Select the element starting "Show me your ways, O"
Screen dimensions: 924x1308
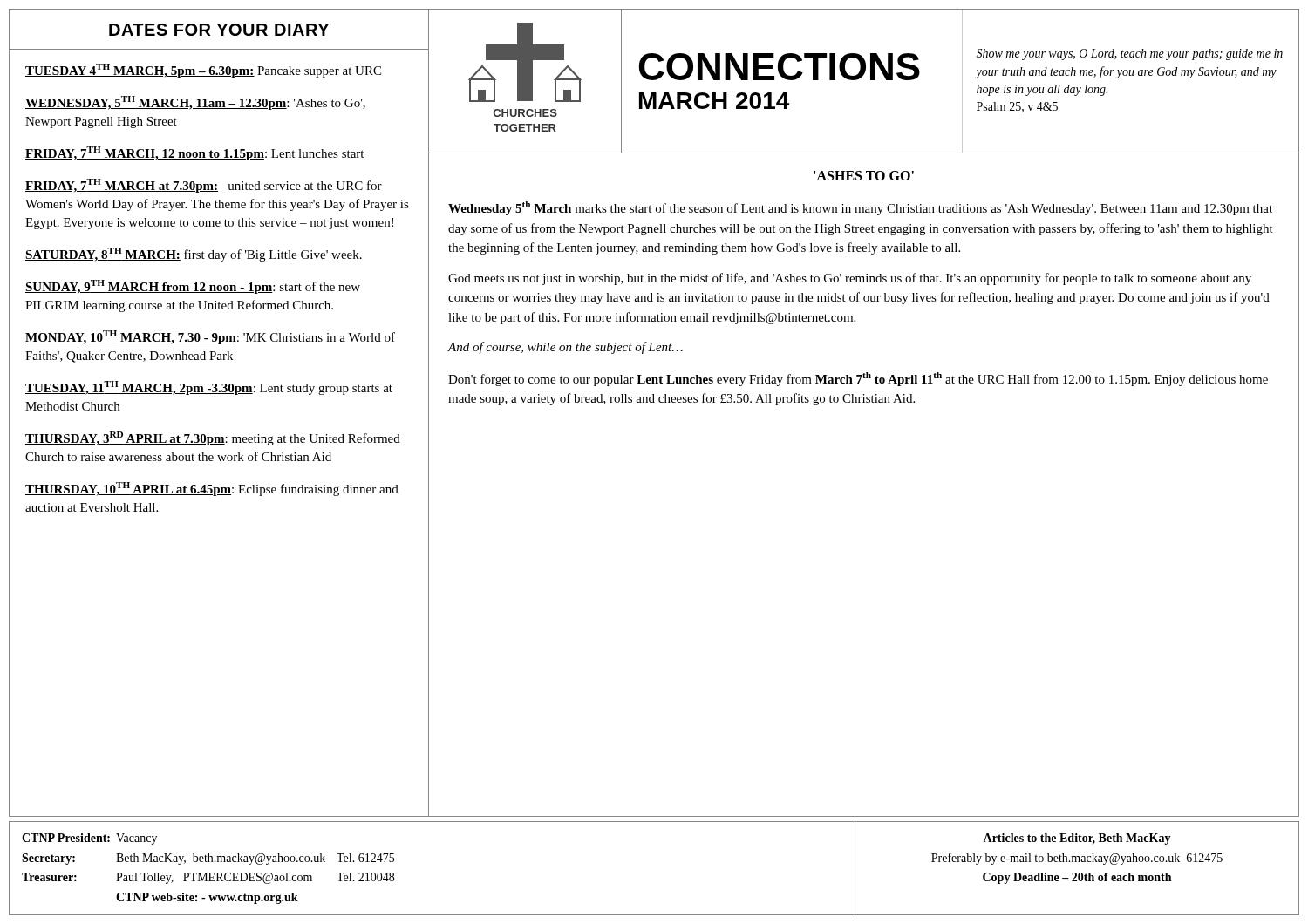[1130, 81]
